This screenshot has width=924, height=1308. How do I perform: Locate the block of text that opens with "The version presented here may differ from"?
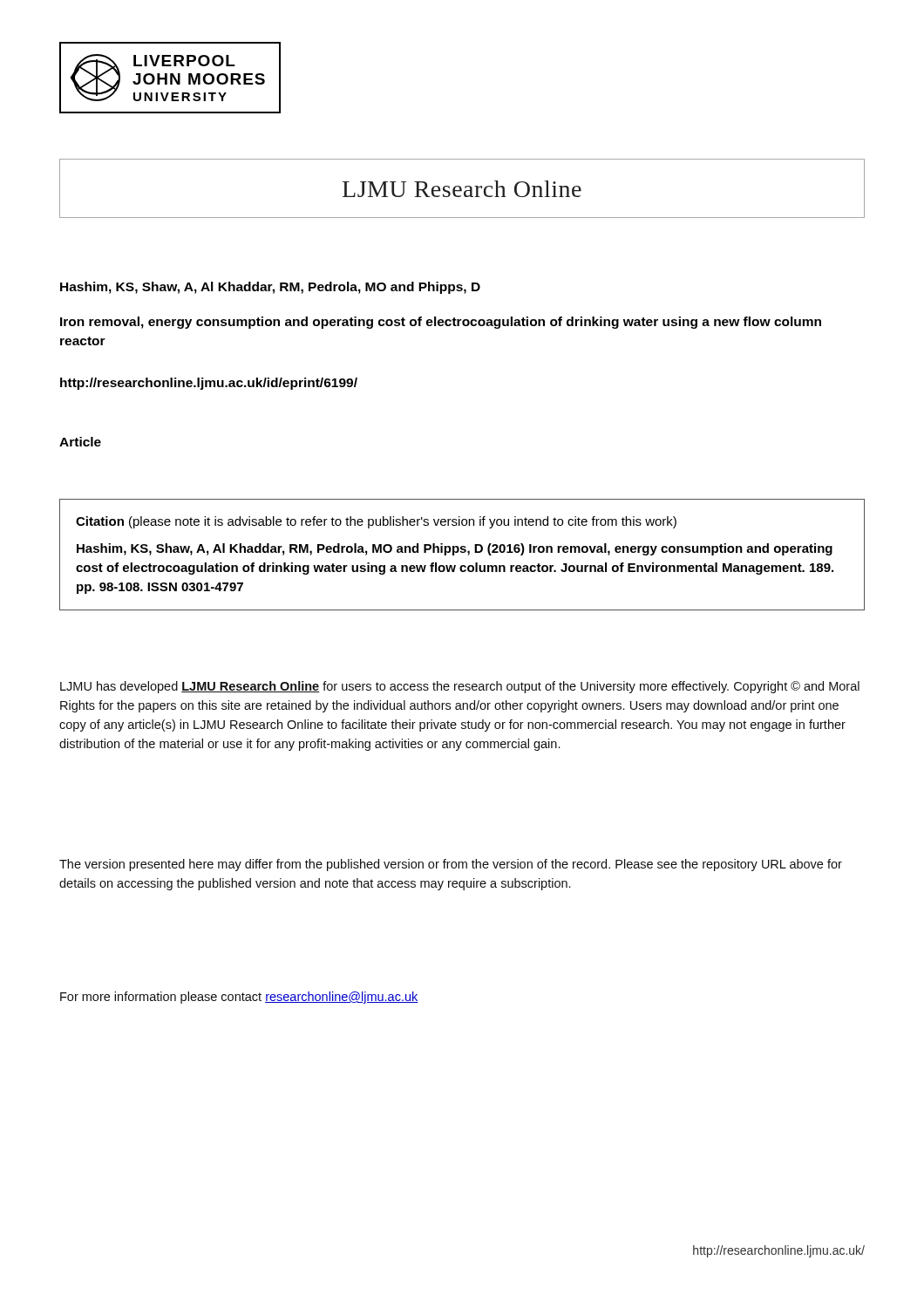pos(451,874)
